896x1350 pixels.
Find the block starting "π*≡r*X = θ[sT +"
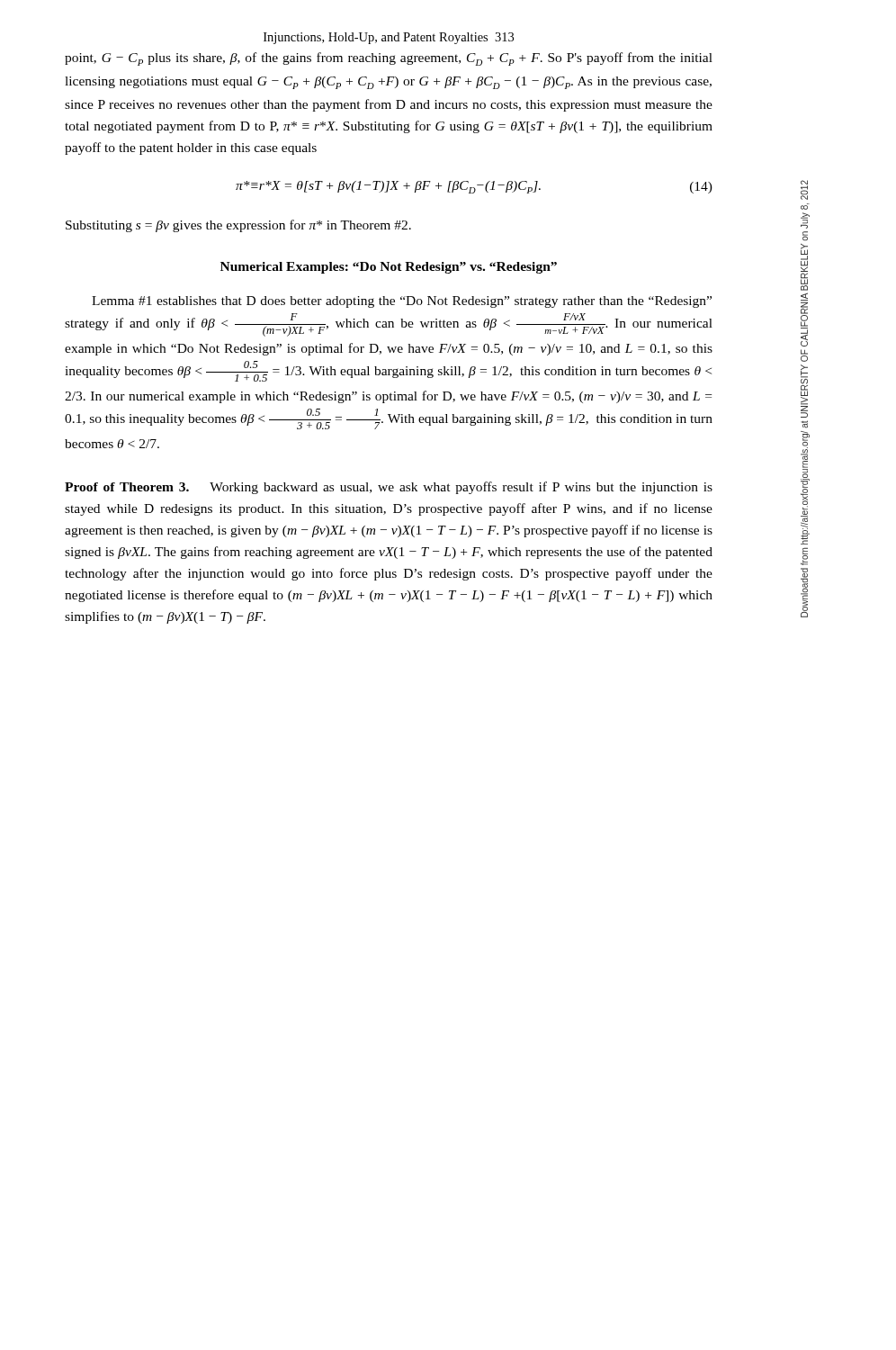coord(474,186)
